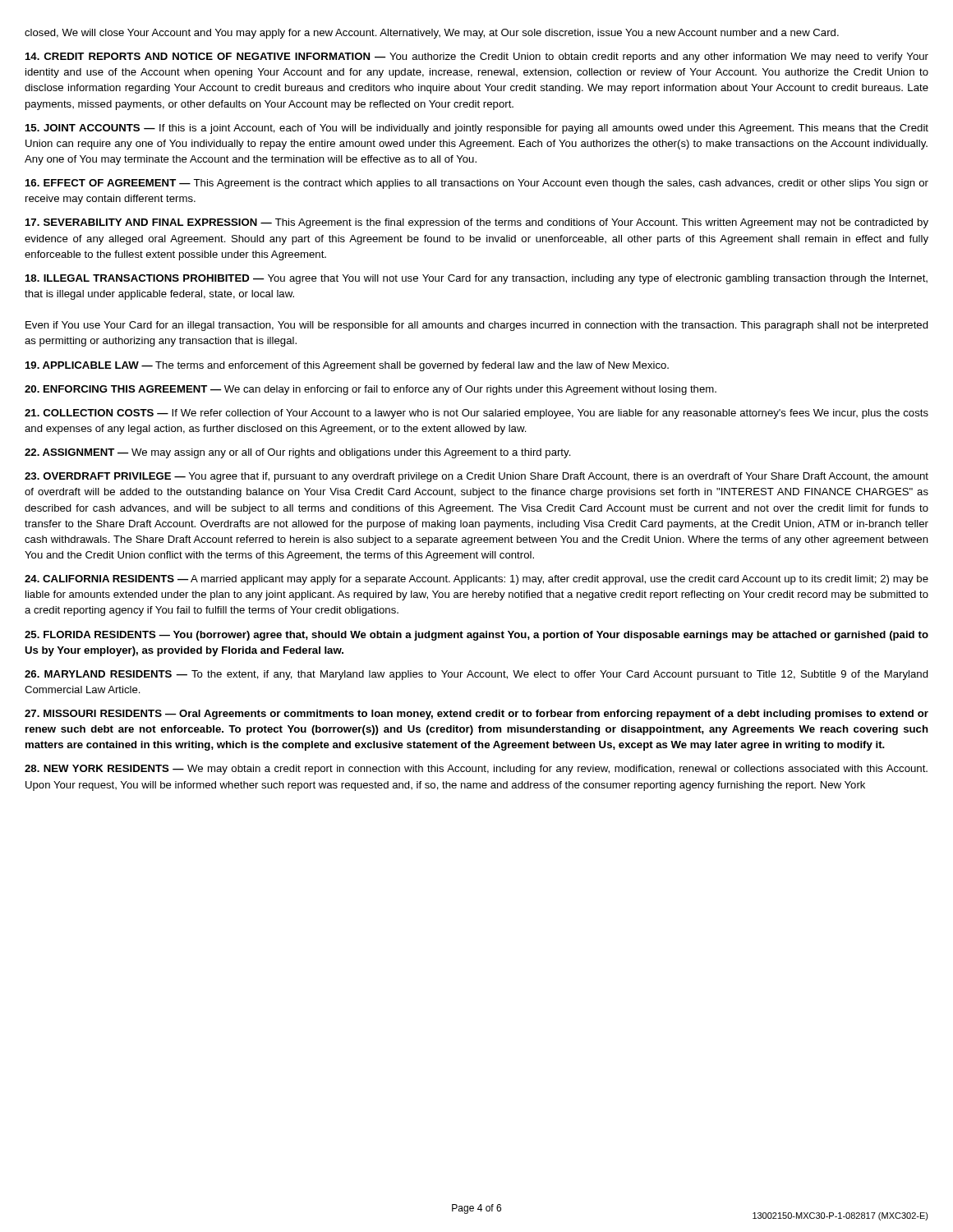Click on the text block that reads "ENFORCING THIS AGREEMENT — We"
The image size is (953, 1232).
coord(371,389)
